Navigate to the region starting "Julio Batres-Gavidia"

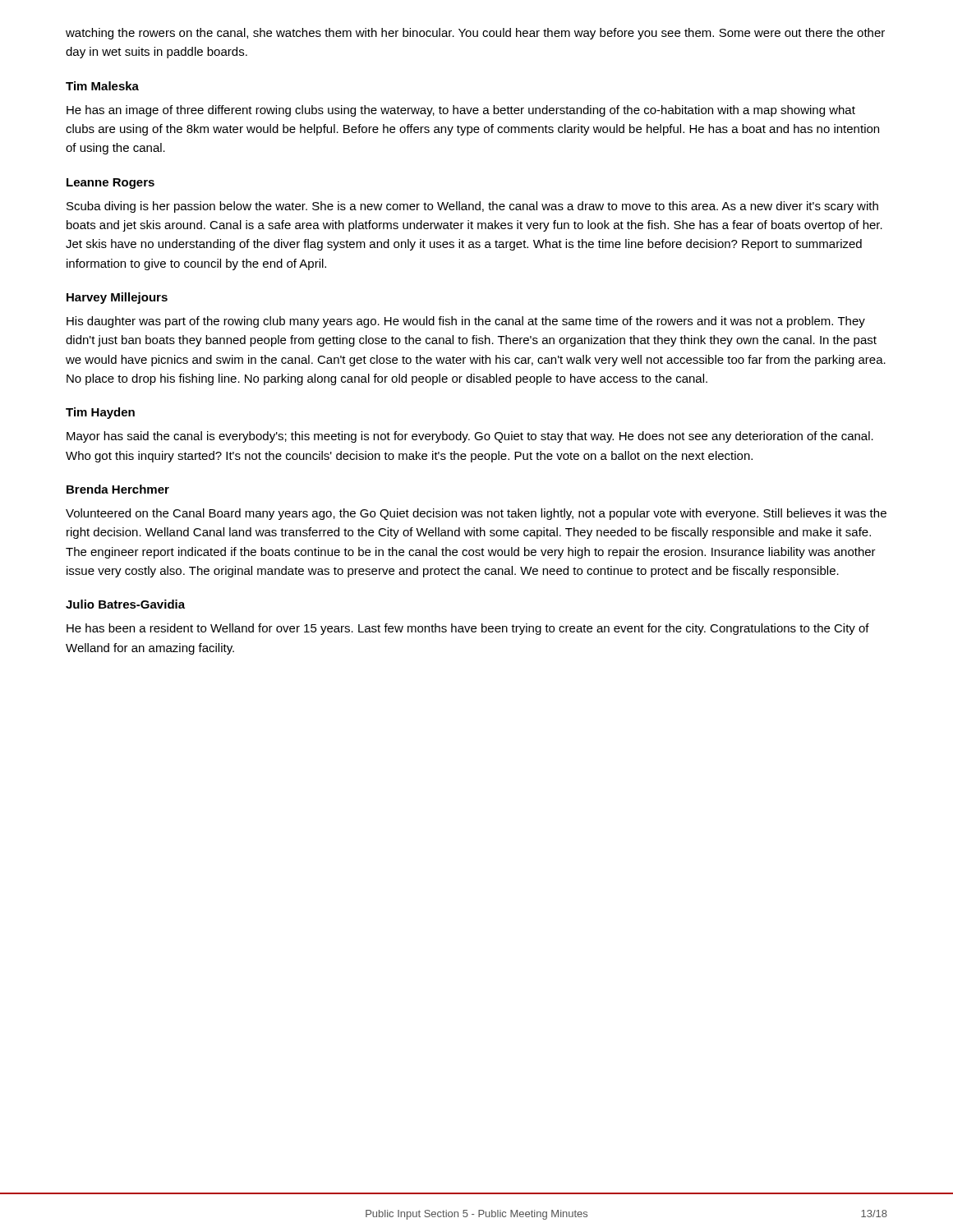click(125, 604)
